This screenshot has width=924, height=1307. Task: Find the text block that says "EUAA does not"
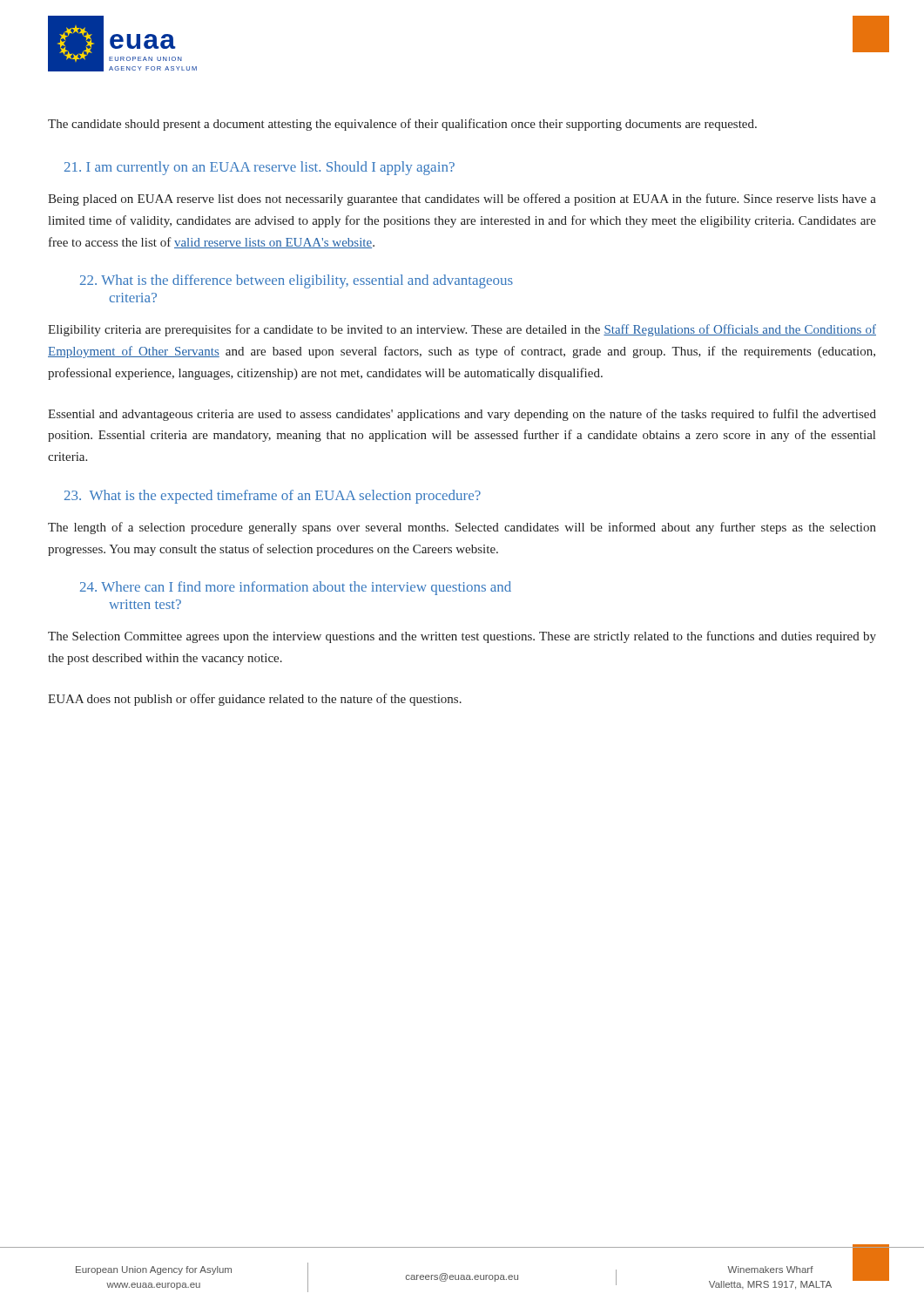point(255,699)
